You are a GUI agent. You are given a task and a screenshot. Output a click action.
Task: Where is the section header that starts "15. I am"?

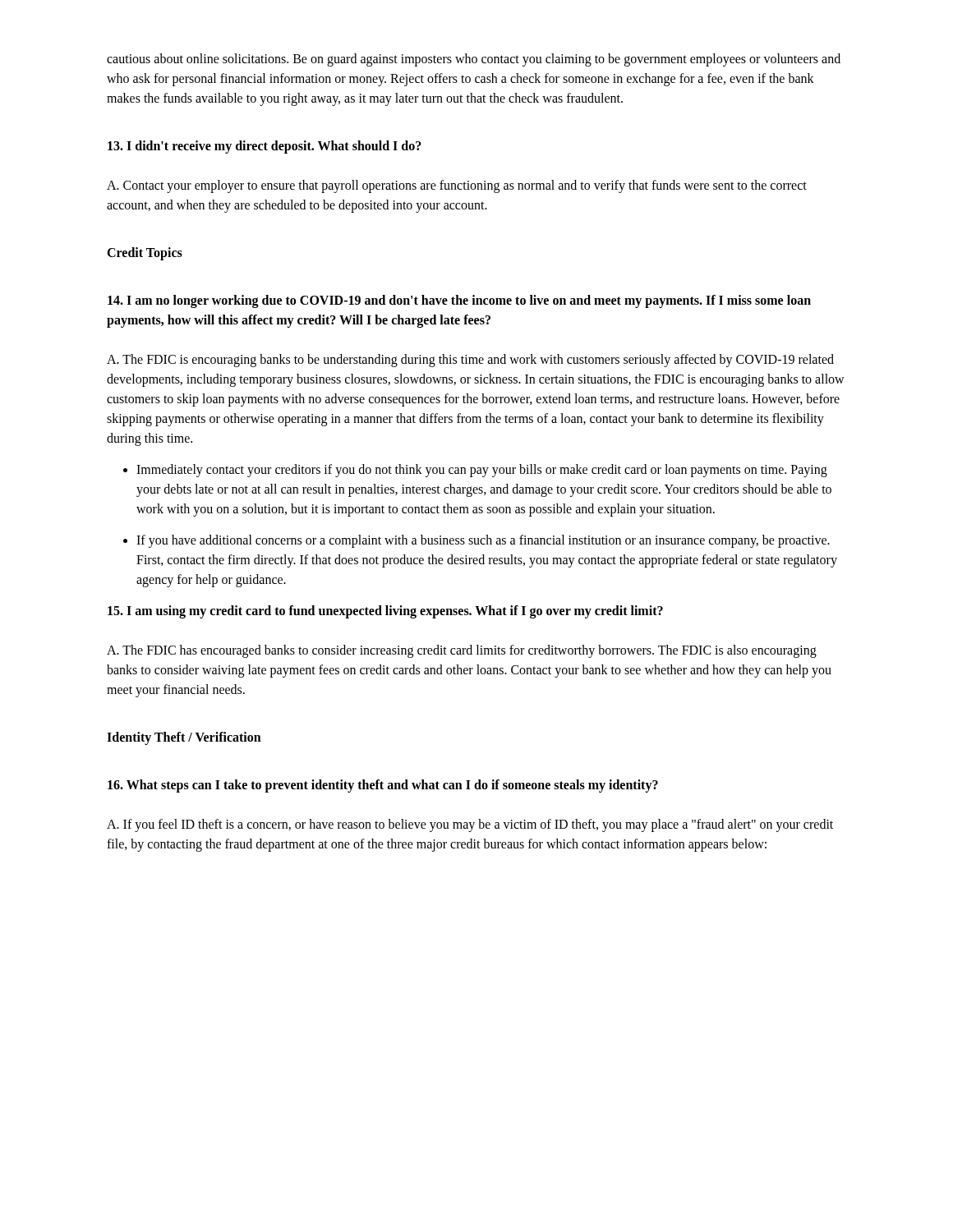(385, 611)
